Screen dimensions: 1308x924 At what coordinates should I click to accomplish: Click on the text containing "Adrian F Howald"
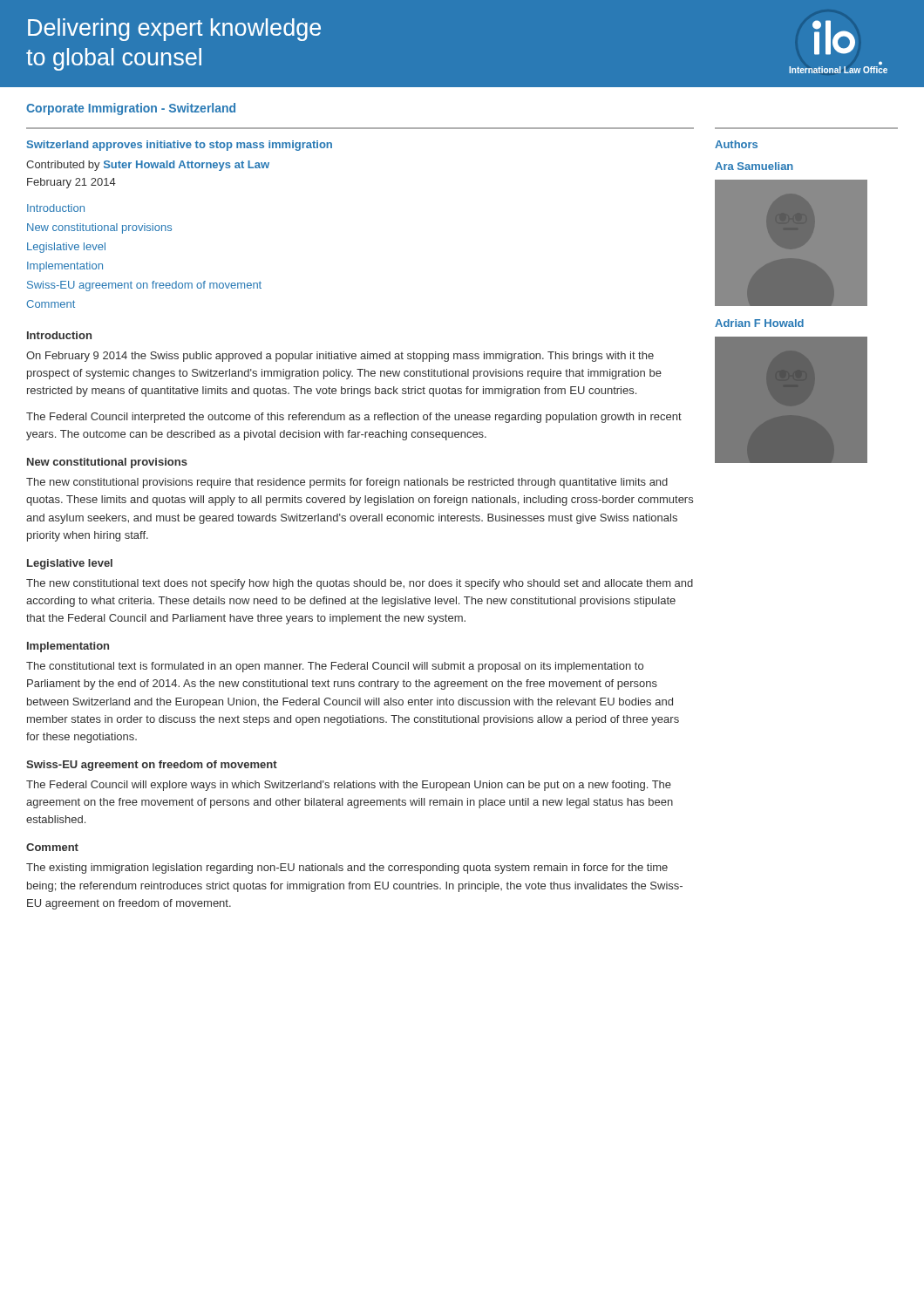click(759, 323)
